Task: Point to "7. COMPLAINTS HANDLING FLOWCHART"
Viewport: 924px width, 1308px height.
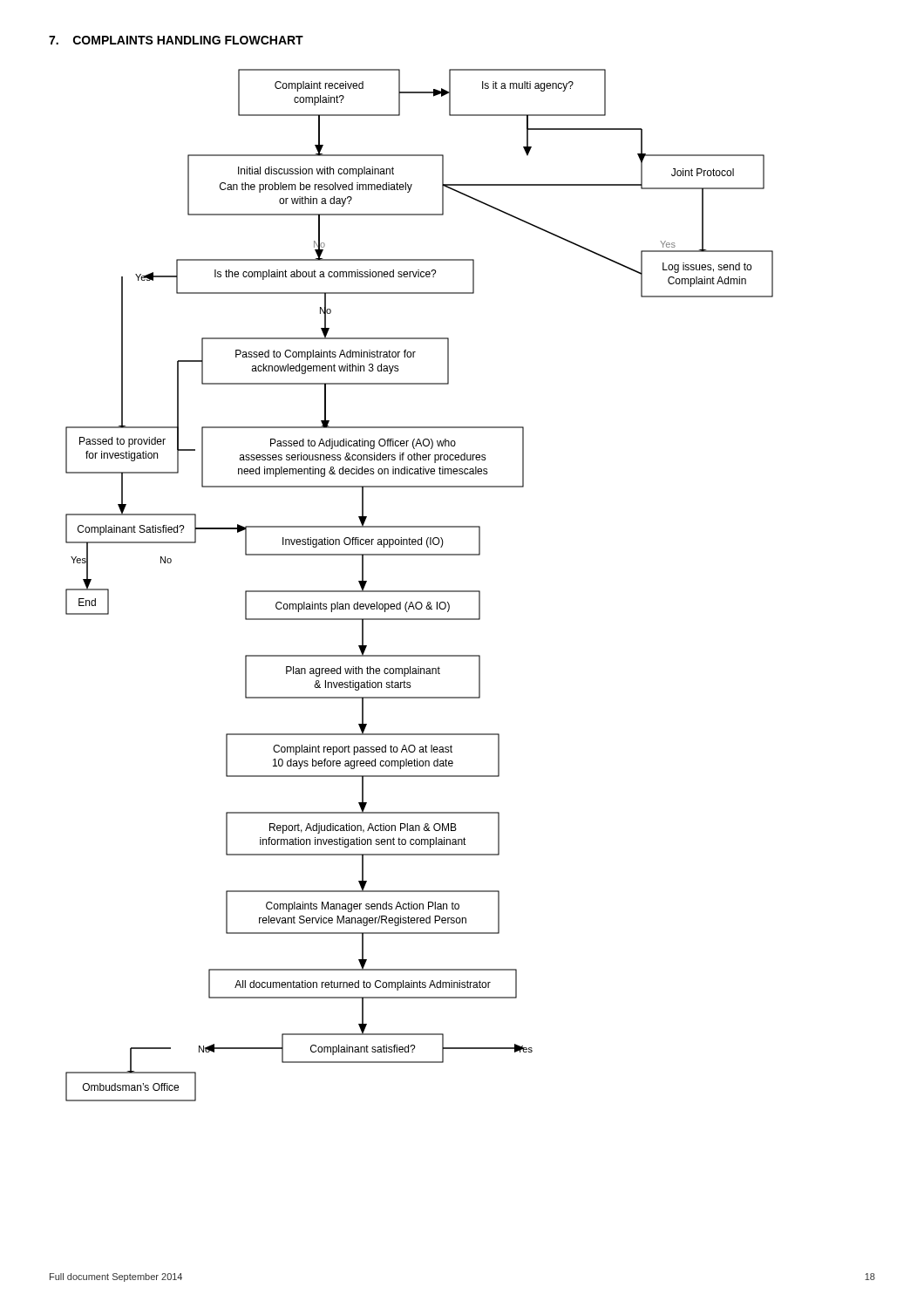Action: [x=176, y=40]
